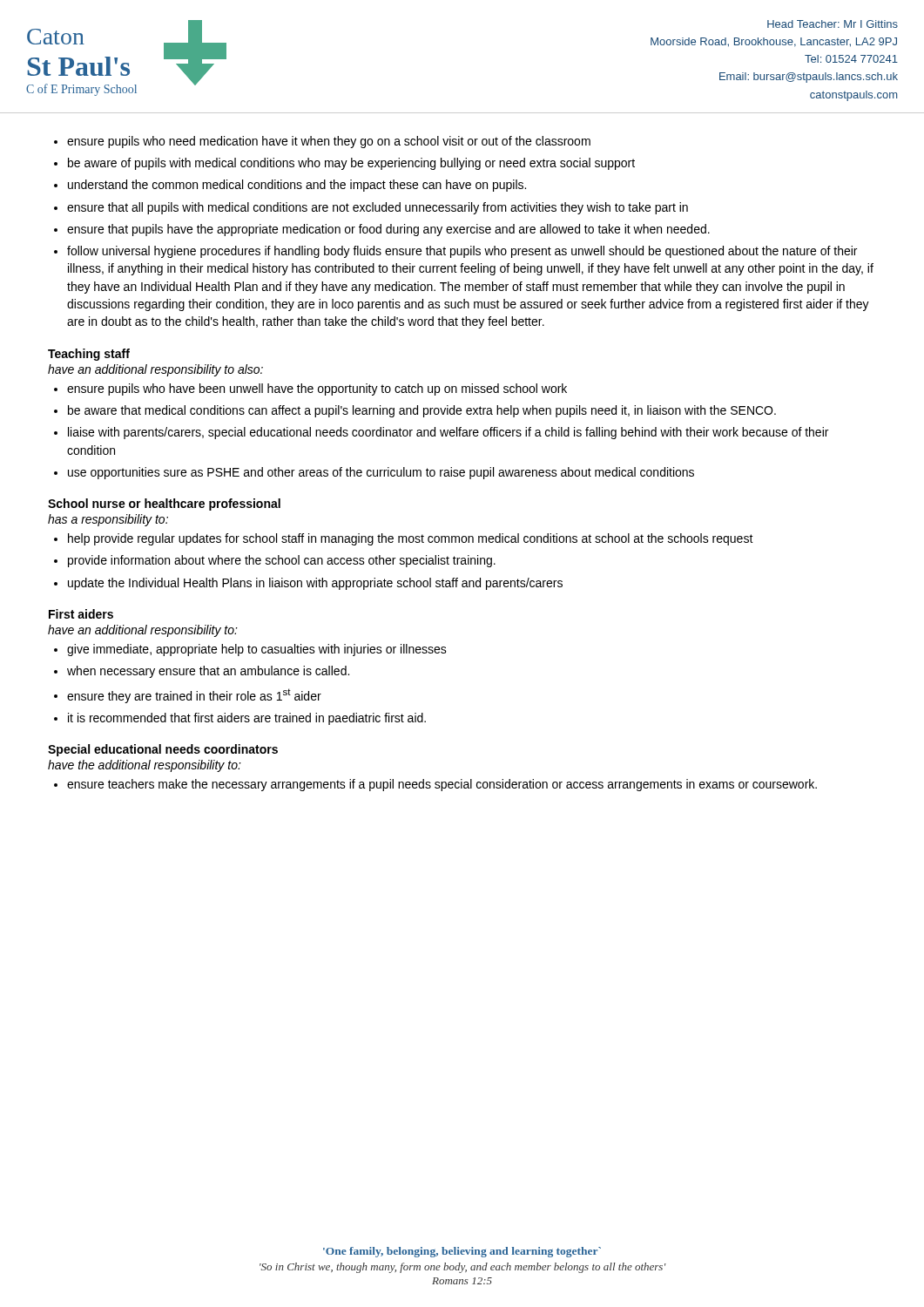924x1307 pixels.
Task: Click where it says "First aiders"
Action: click(81, 614)
